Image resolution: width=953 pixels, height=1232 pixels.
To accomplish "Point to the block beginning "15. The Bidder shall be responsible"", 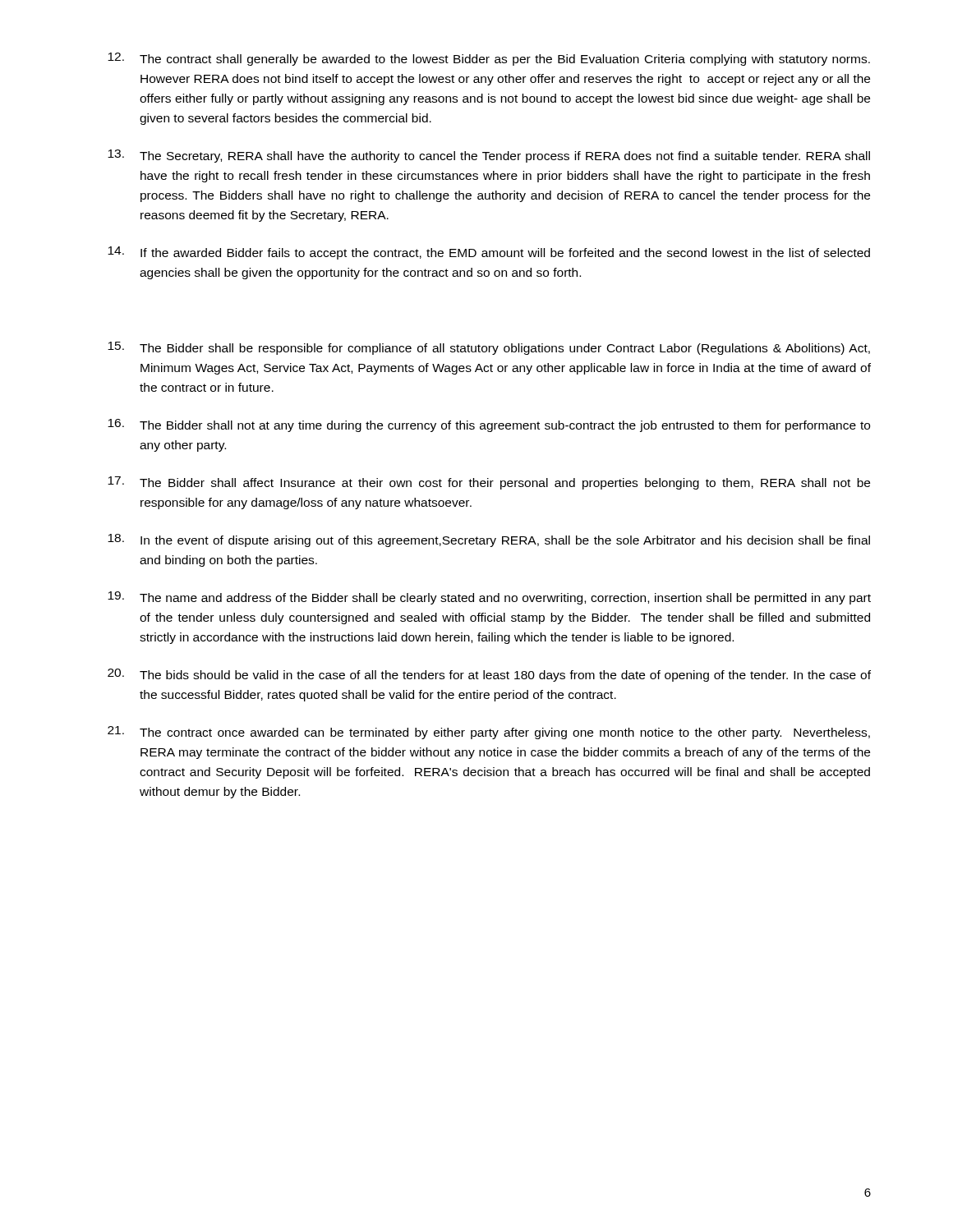I will [x=476, y=368].
